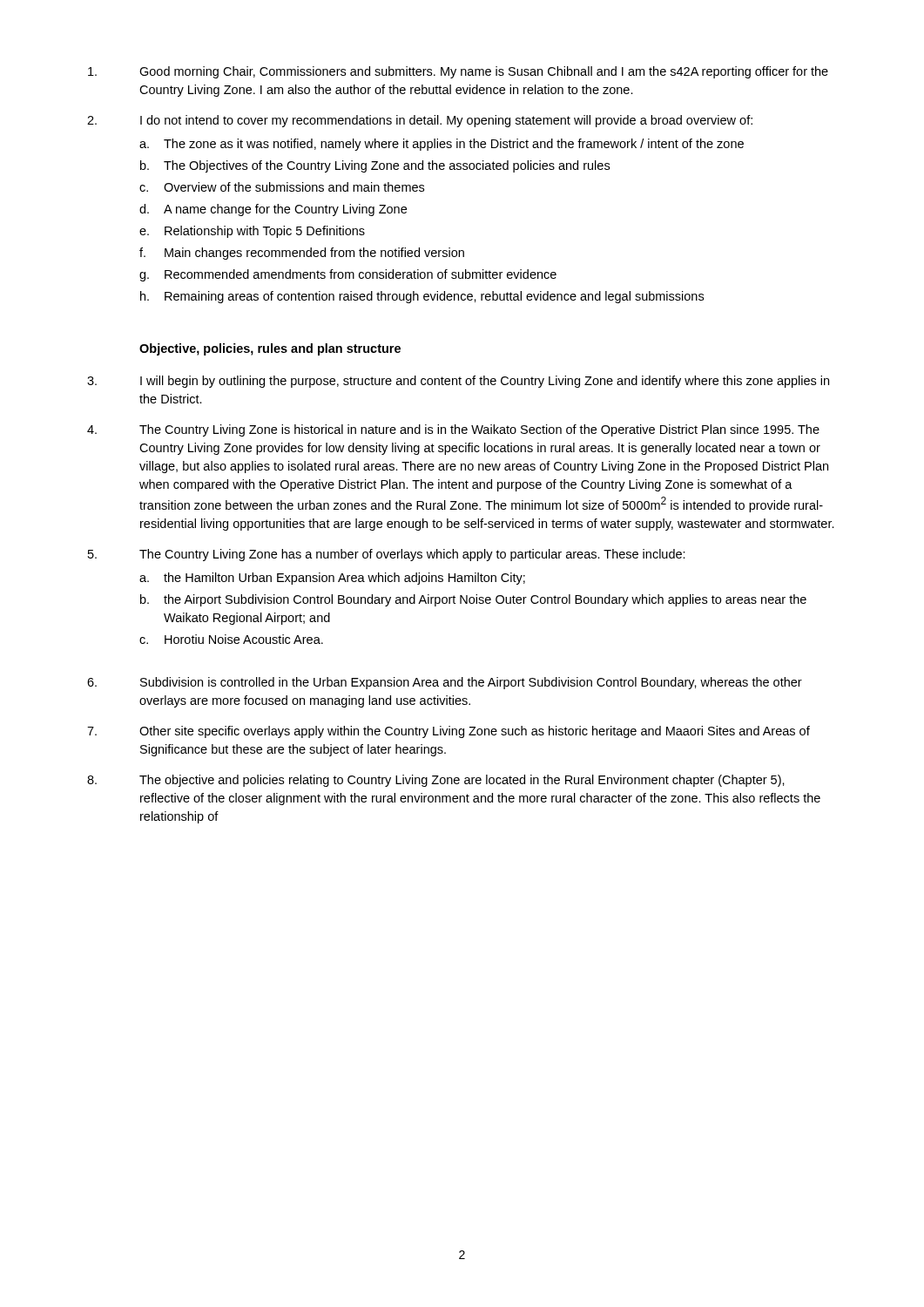Find the block on this page that starts "7. Other site"
The image size is (924, 1307).
tap(462, 741)
